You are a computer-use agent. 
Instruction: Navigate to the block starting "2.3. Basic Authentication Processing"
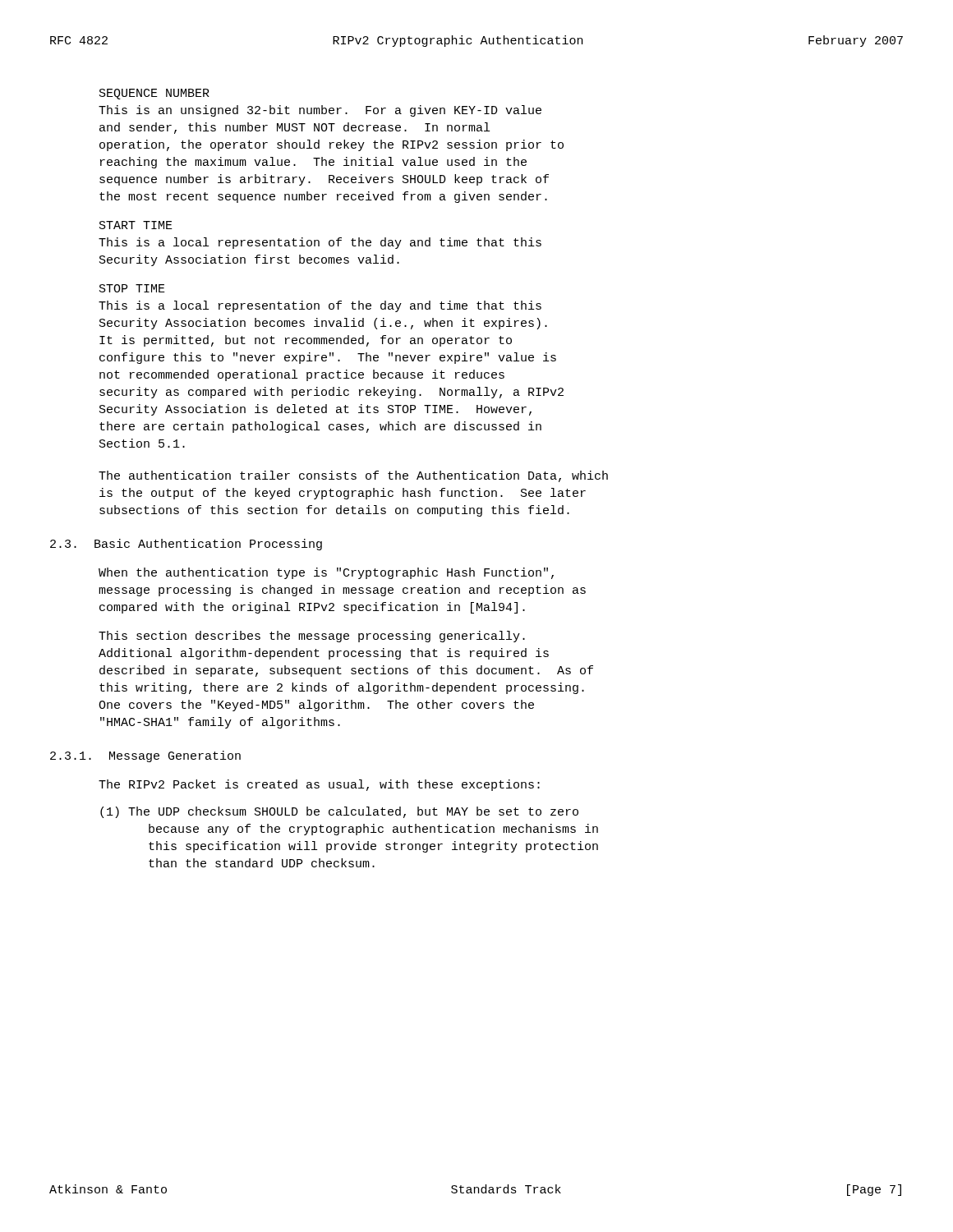[186, 545]
